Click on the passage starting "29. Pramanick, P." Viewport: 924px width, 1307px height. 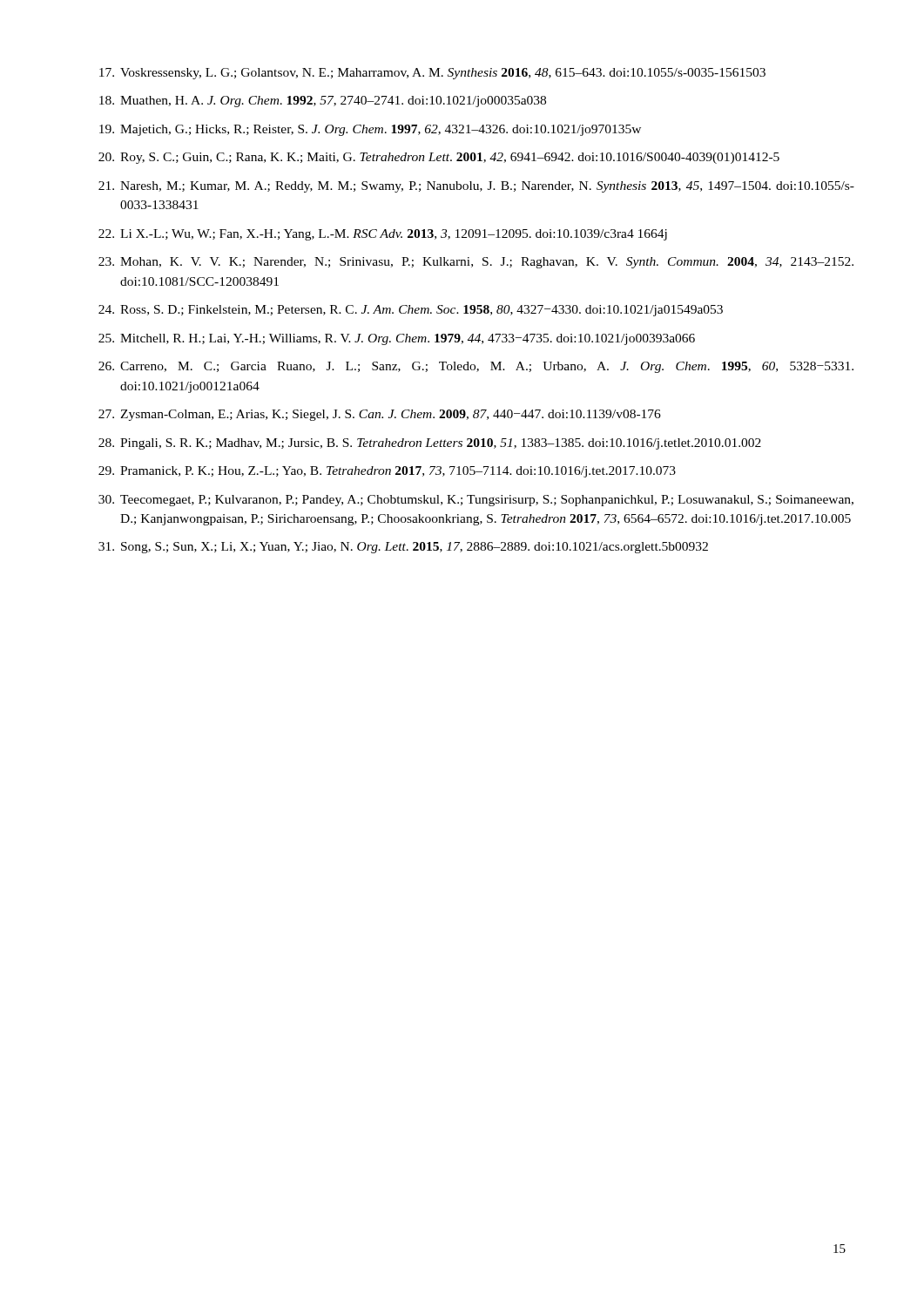point(471,471)
